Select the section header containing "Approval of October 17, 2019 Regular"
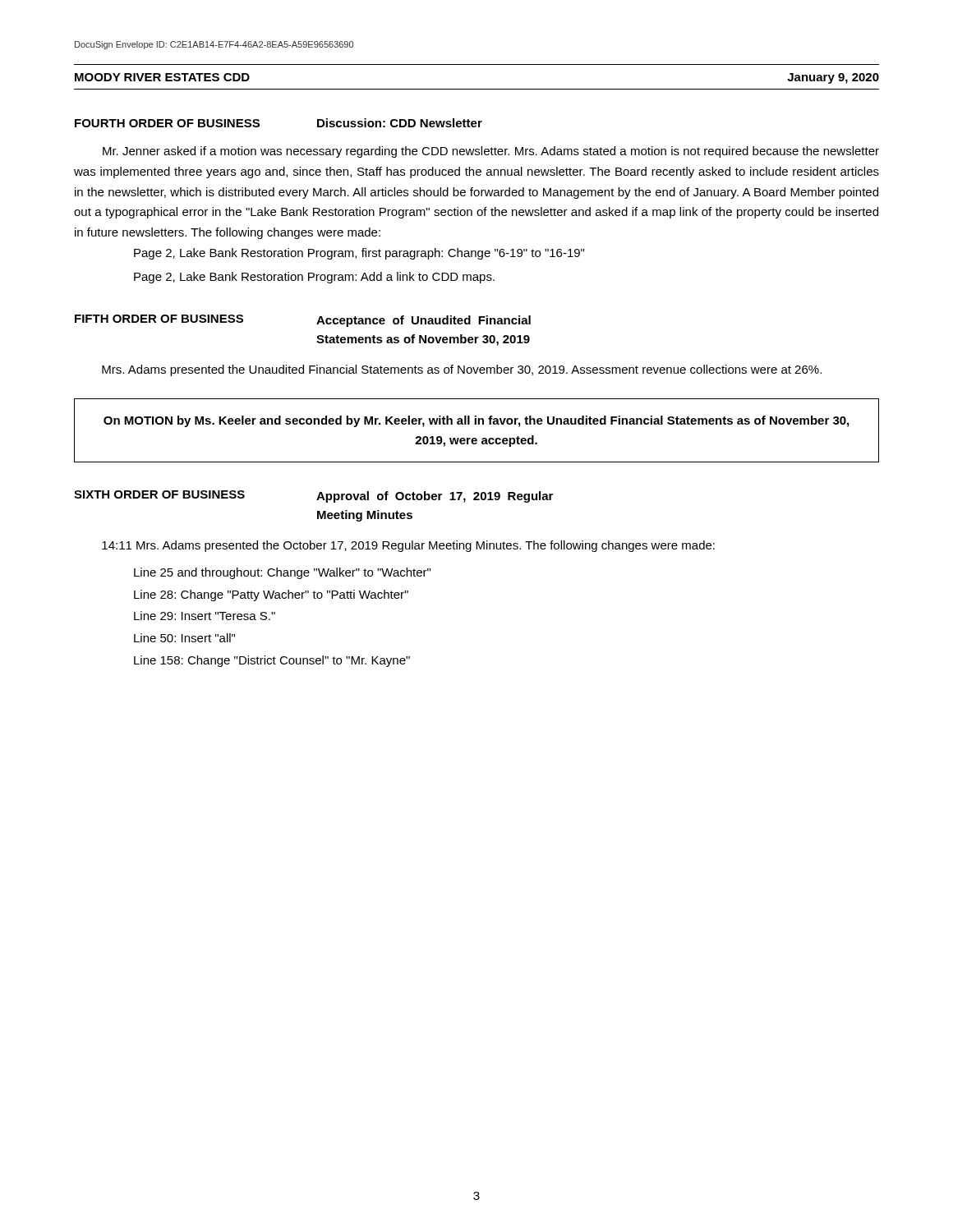 coord(435,505)
